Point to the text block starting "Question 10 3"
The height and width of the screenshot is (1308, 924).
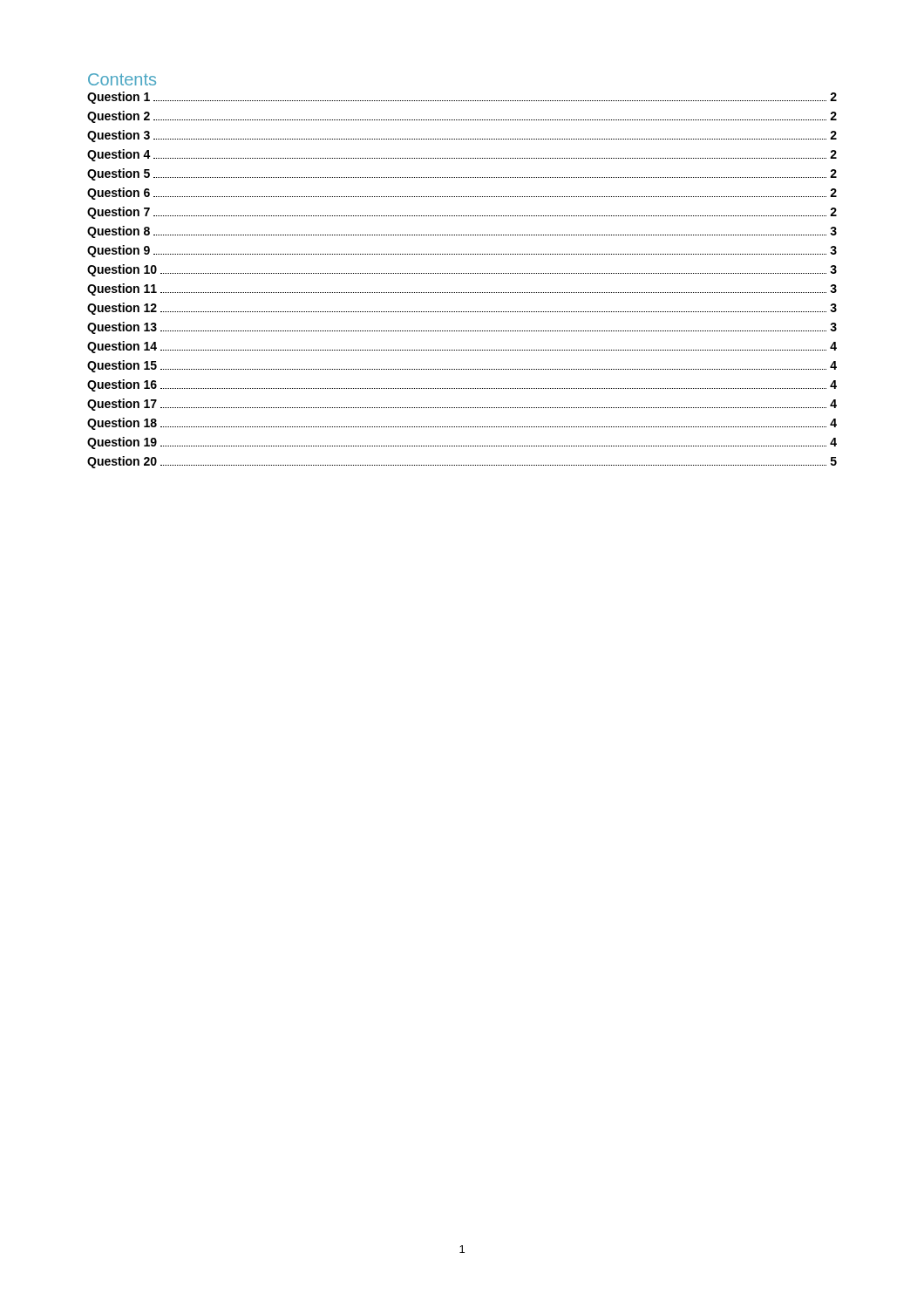click(x=462, y=269)
